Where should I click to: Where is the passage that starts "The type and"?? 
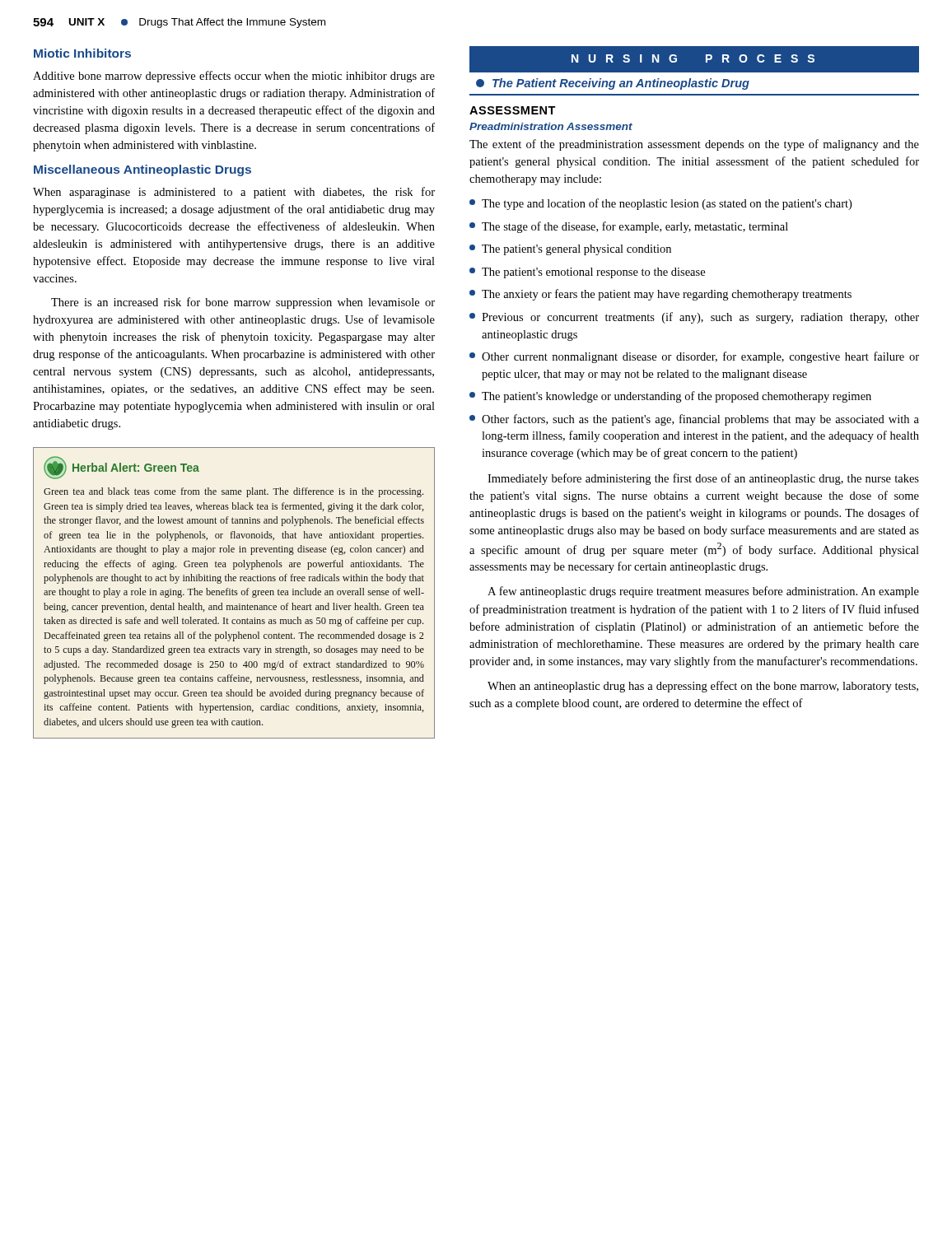coord(661,204)
